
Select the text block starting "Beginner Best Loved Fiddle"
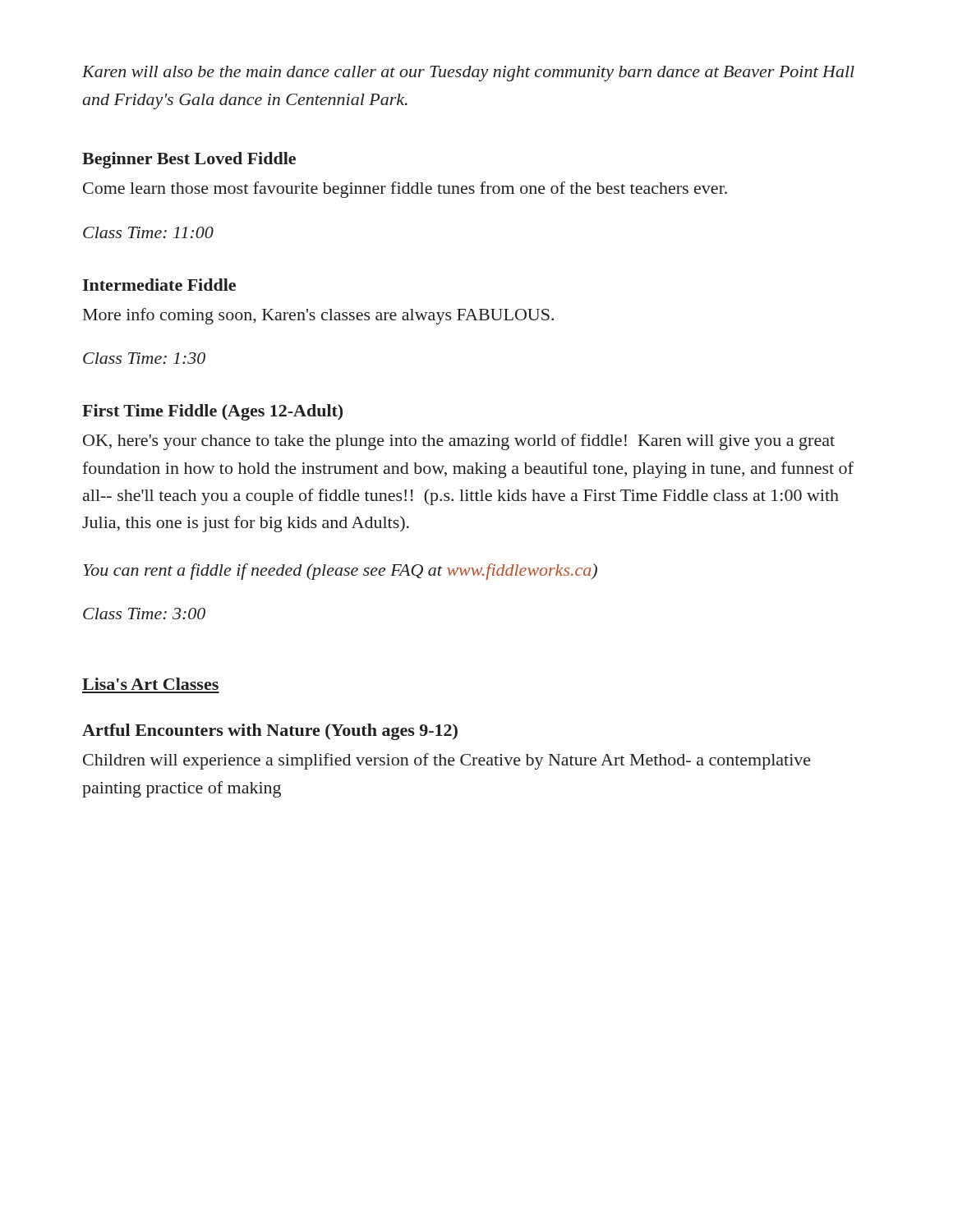point(189,158)
